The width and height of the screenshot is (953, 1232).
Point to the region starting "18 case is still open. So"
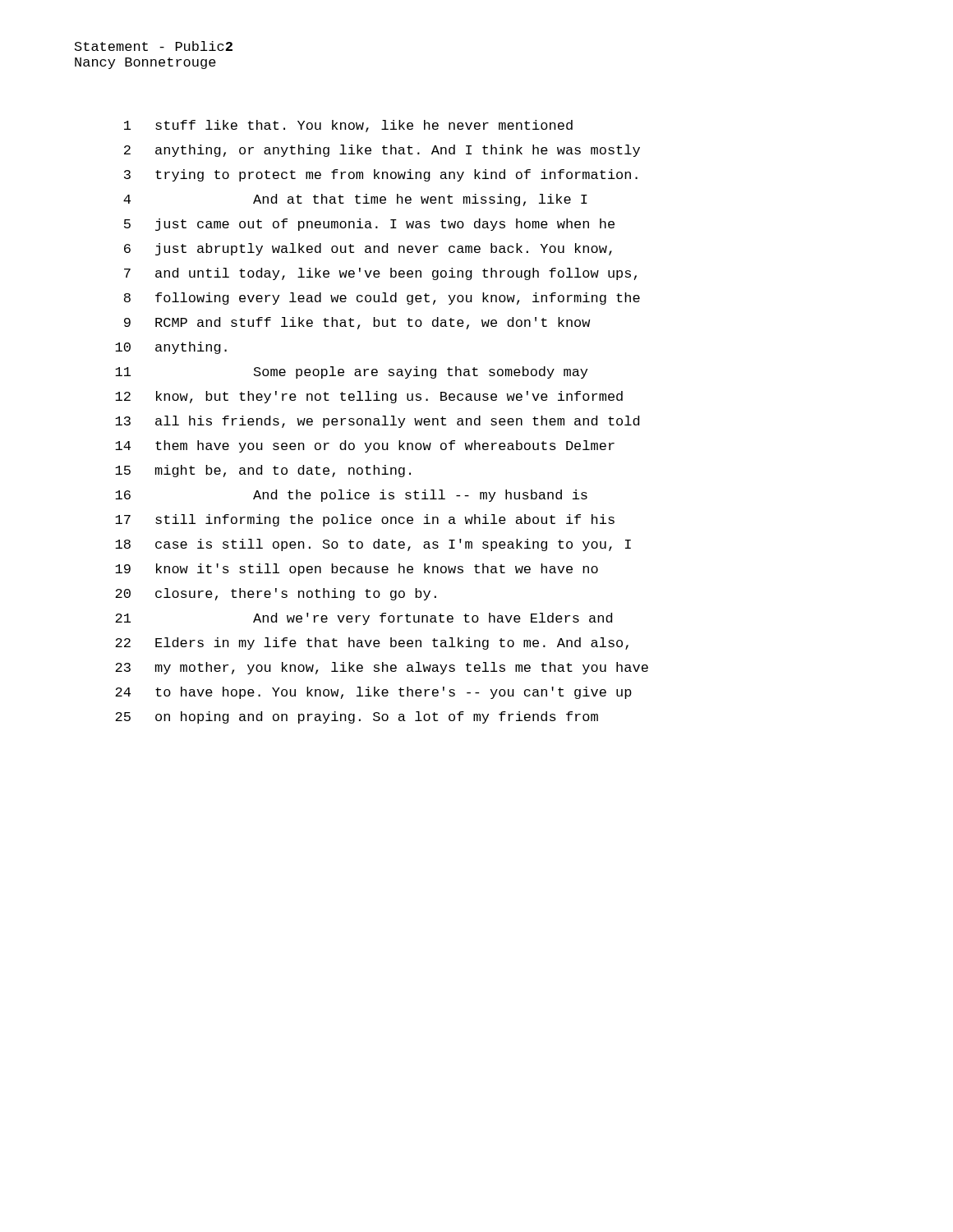click(476, 545)
